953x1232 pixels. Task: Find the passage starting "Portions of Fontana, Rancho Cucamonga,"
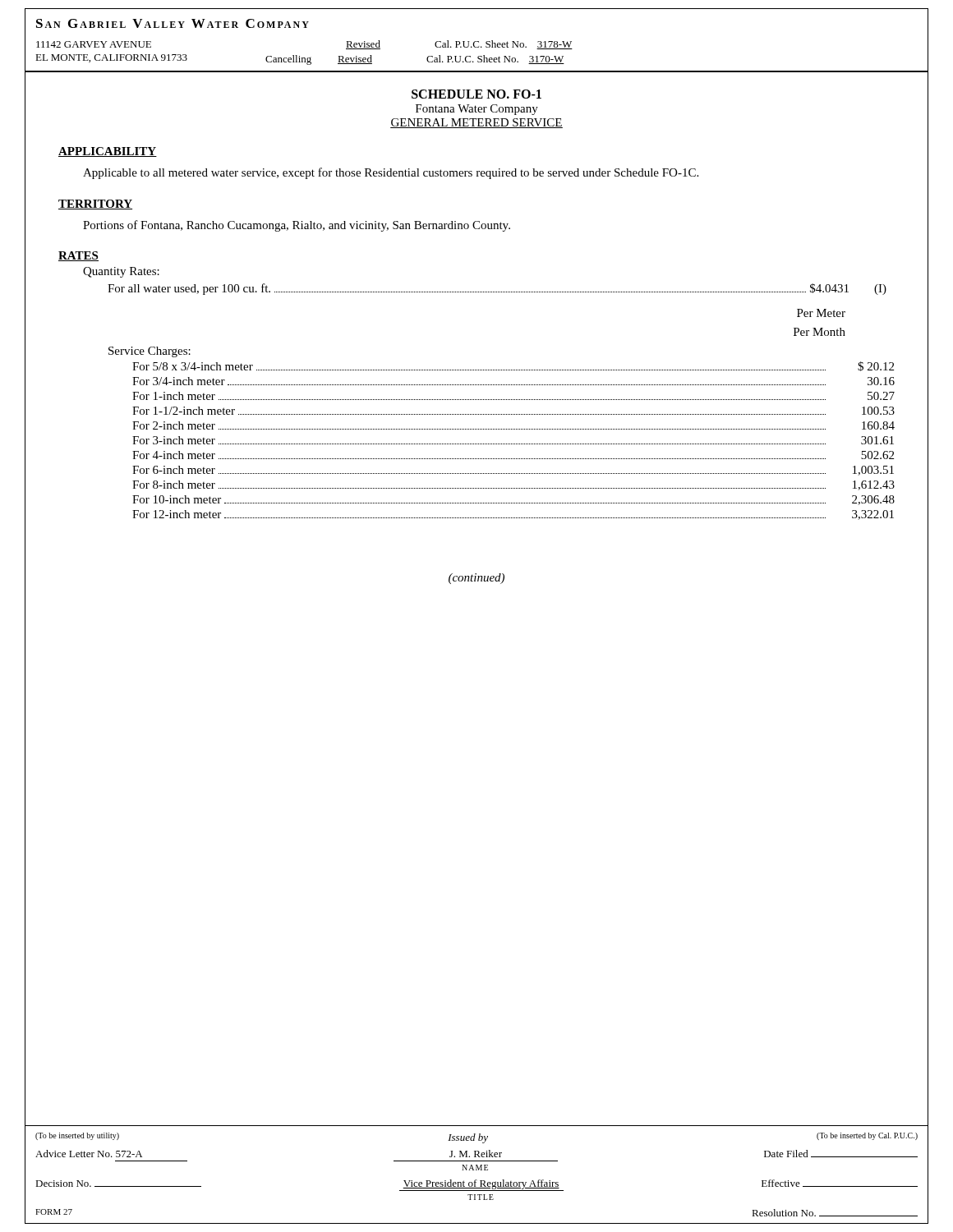tap(297, 225)
